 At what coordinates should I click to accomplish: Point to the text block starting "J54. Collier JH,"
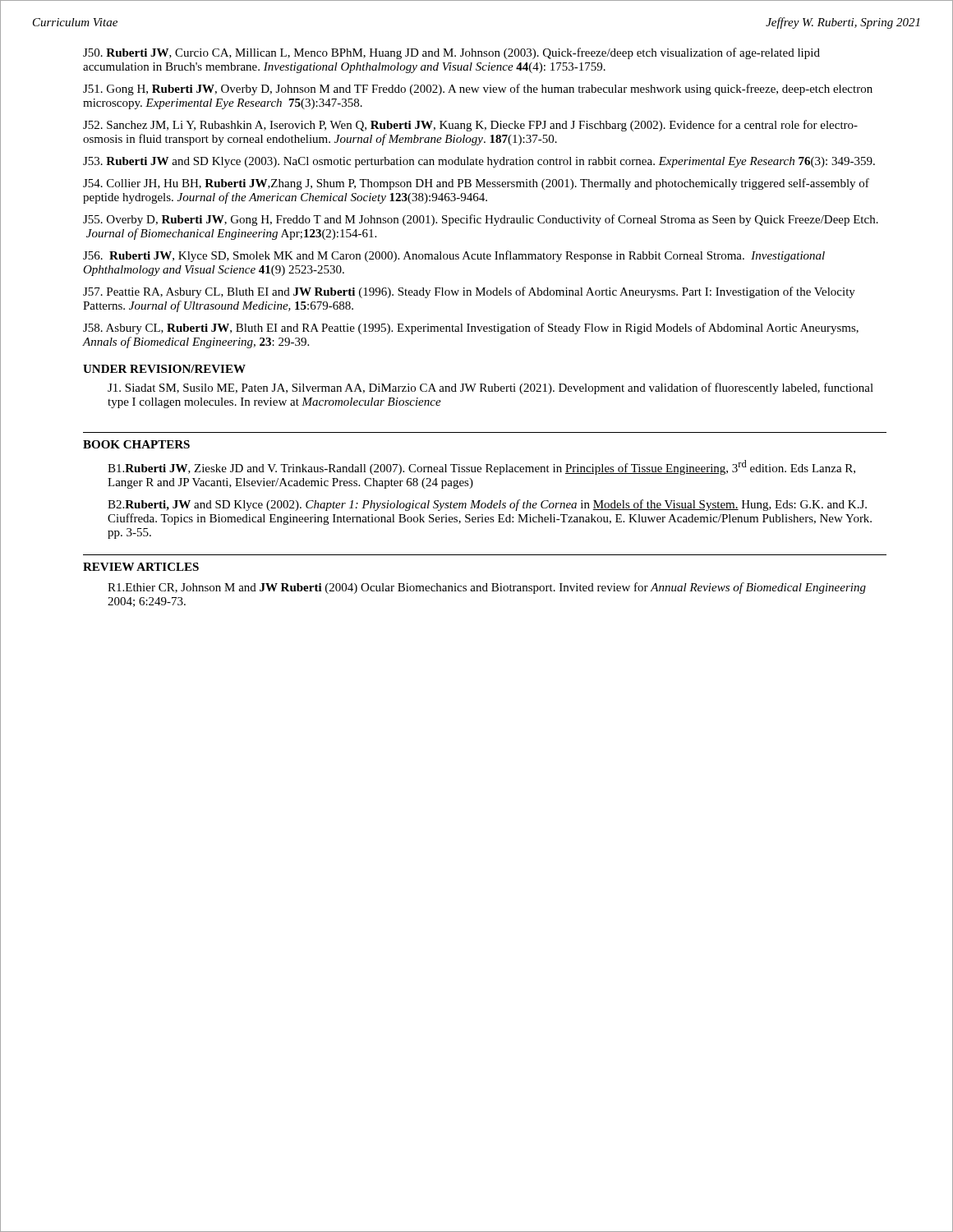[x=485, y=191]
